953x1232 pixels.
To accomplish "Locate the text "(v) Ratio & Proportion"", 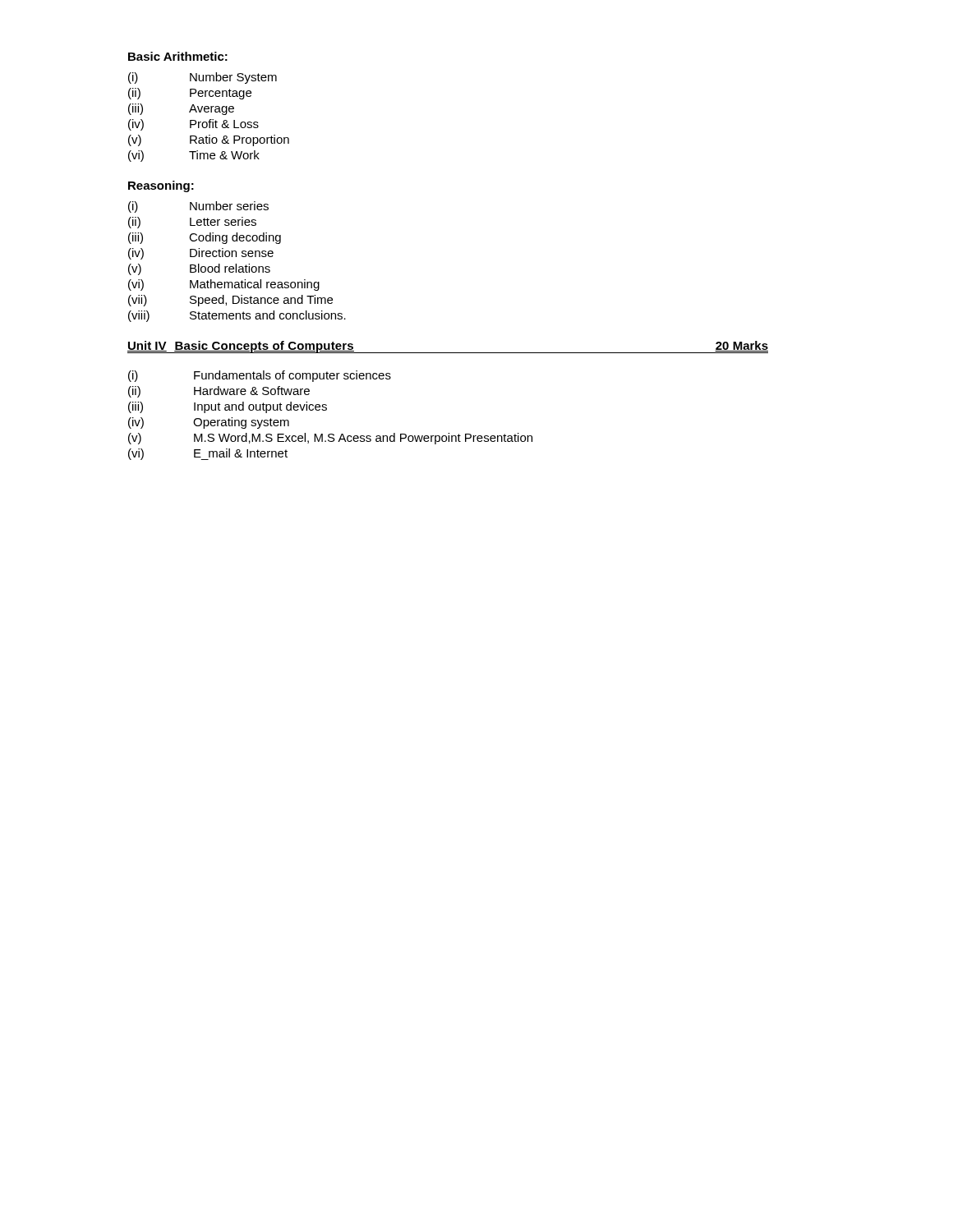I will pyautogui.click(x=208, y=139).
